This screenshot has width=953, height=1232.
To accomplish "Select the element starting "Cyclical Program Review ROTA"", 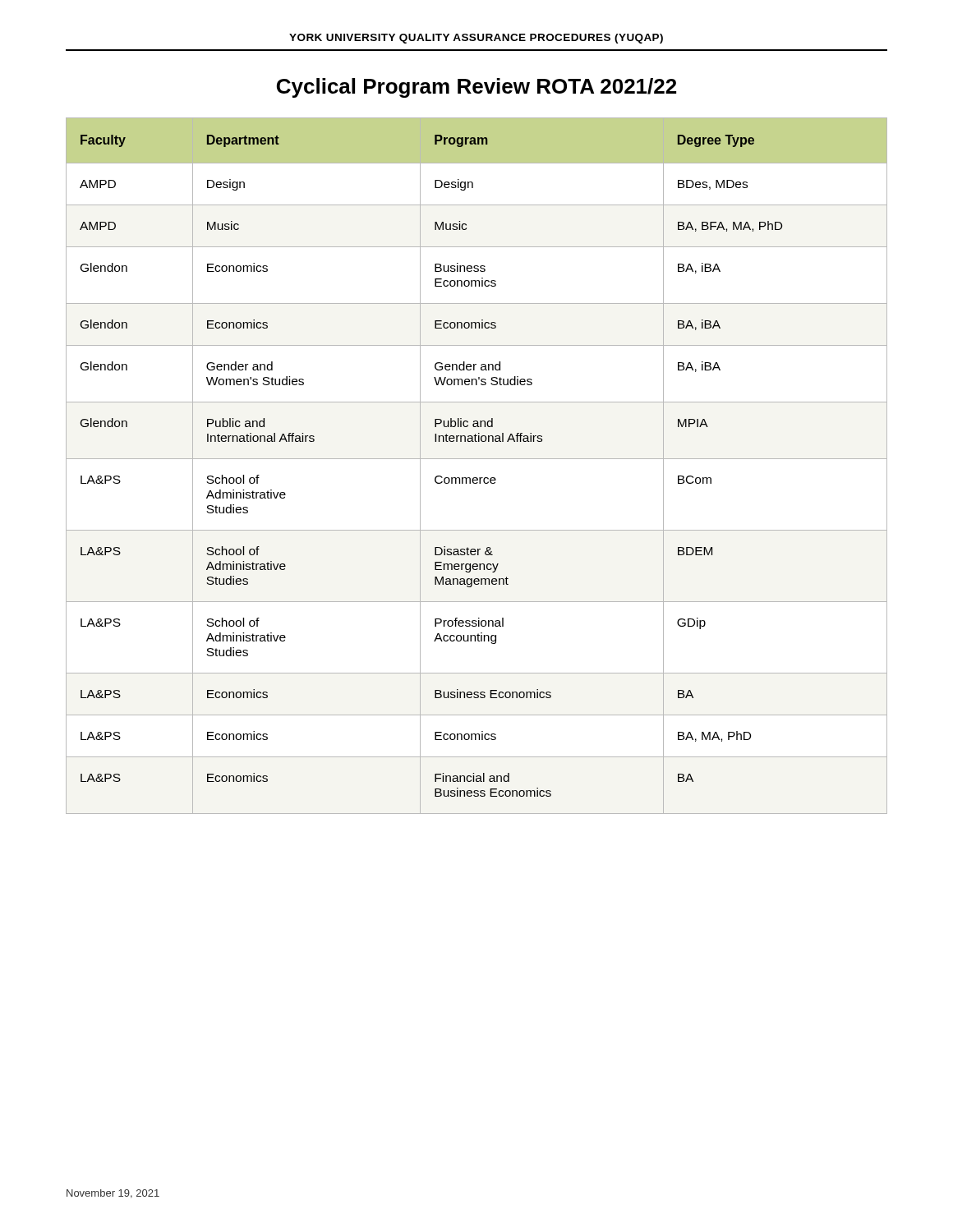I will [476, 86].
